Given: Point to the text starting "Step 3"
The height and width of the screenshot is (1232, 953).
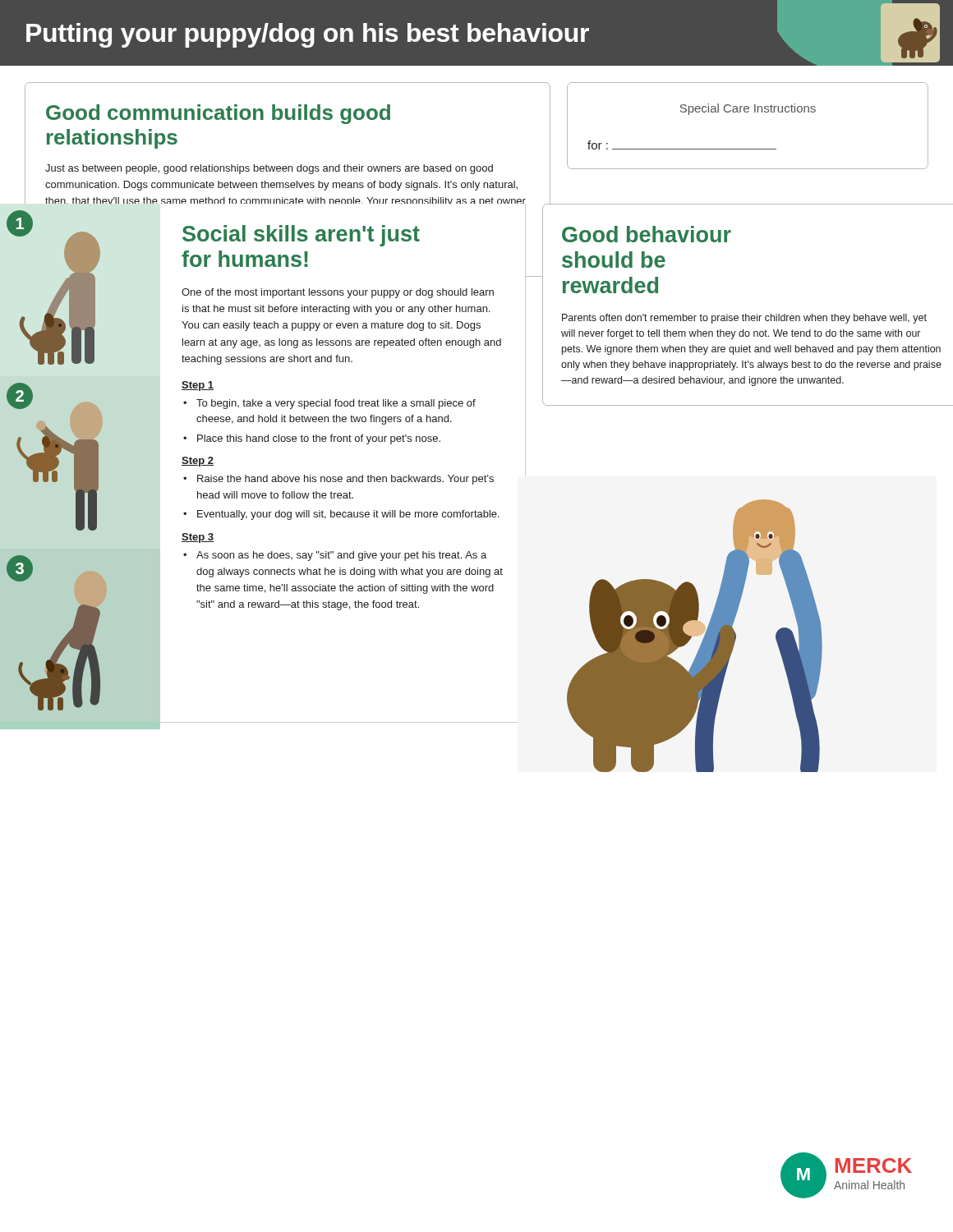Looking at the screenshot, I should tap(198, 537).
